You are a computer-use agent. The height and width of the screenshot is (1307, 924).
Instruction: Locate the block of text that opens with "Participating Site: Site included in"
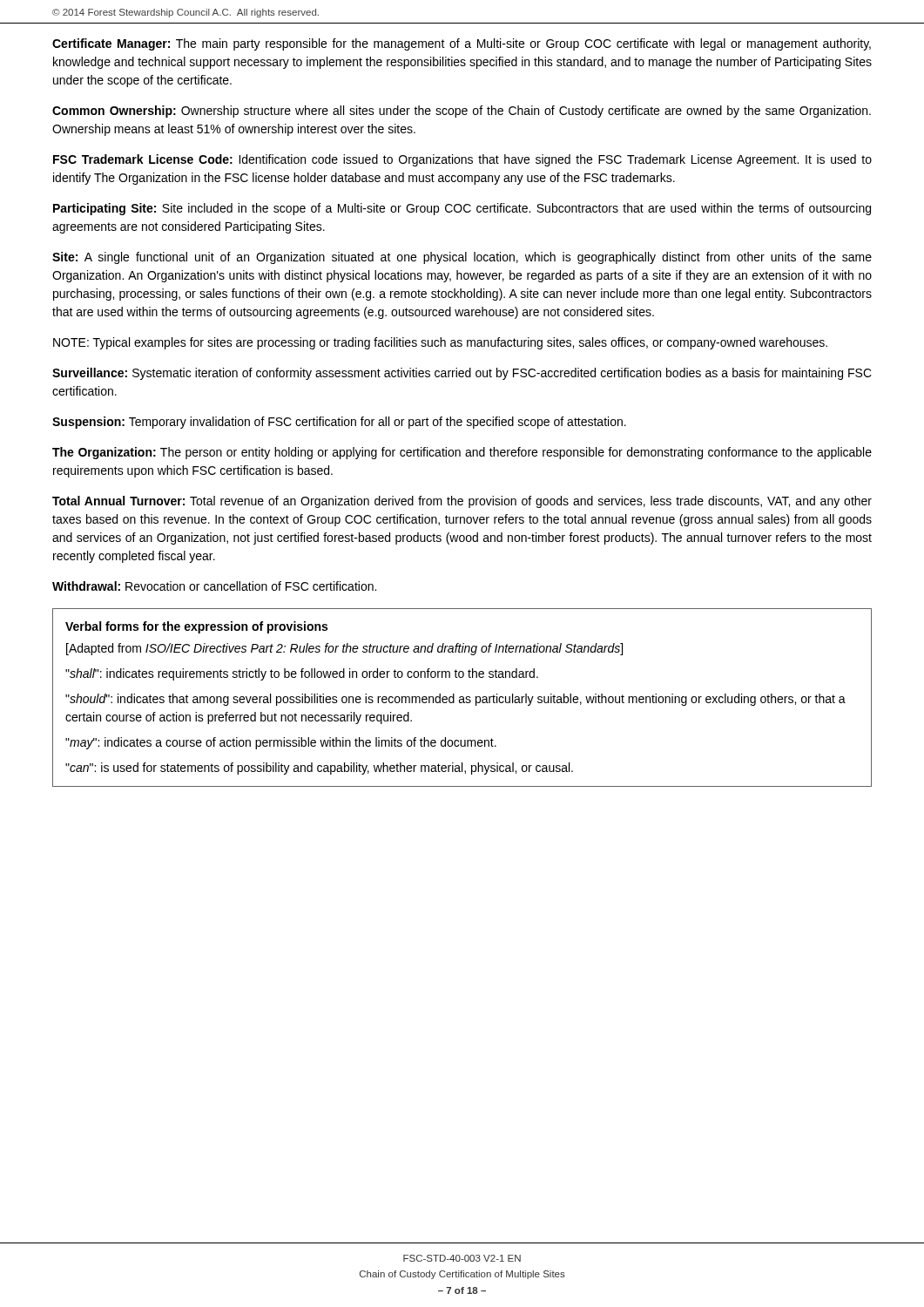(462, 217)
